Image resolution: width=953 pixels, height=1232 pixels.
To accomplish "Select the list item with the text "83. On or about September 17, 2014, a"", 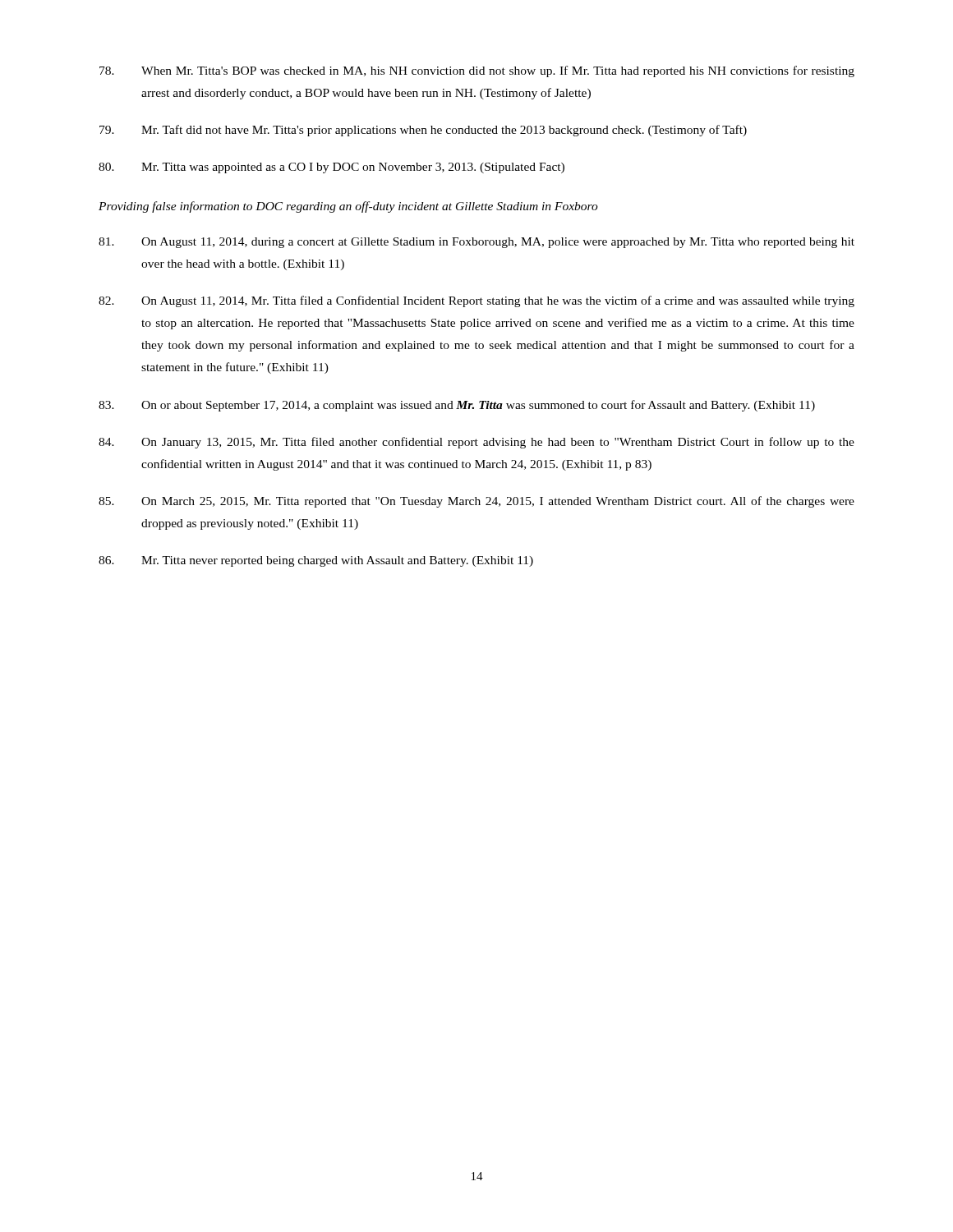I will [476, 404].
